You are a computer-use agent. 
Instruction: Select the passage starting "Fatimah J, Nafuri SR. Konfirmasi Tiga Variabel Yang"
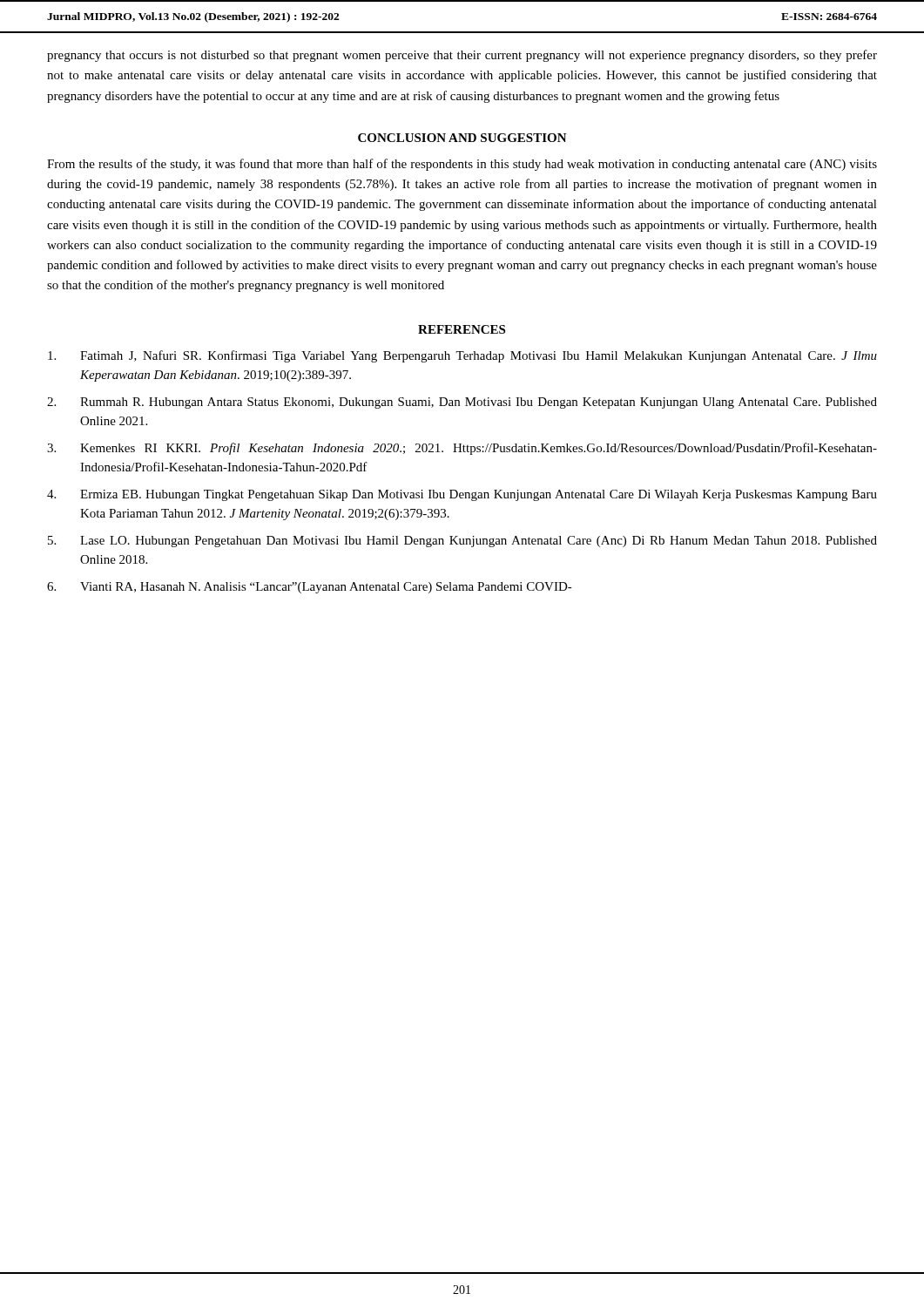tap(462, 365)
